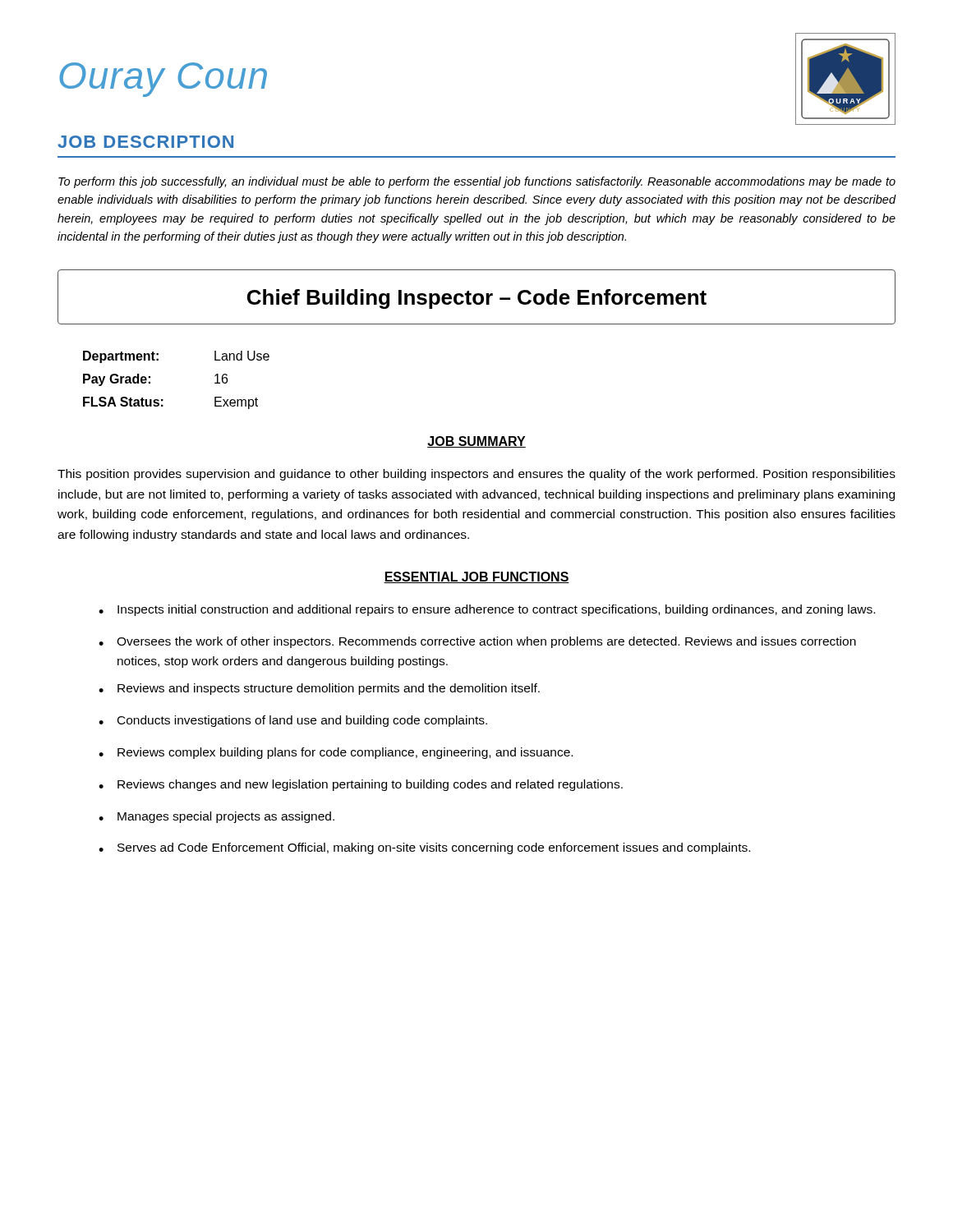The height and width of the screenshot is (1232, 953).
Task: Locate the block of text that opens with "To perform this job successfully, an individual must"
Action: 476,209
